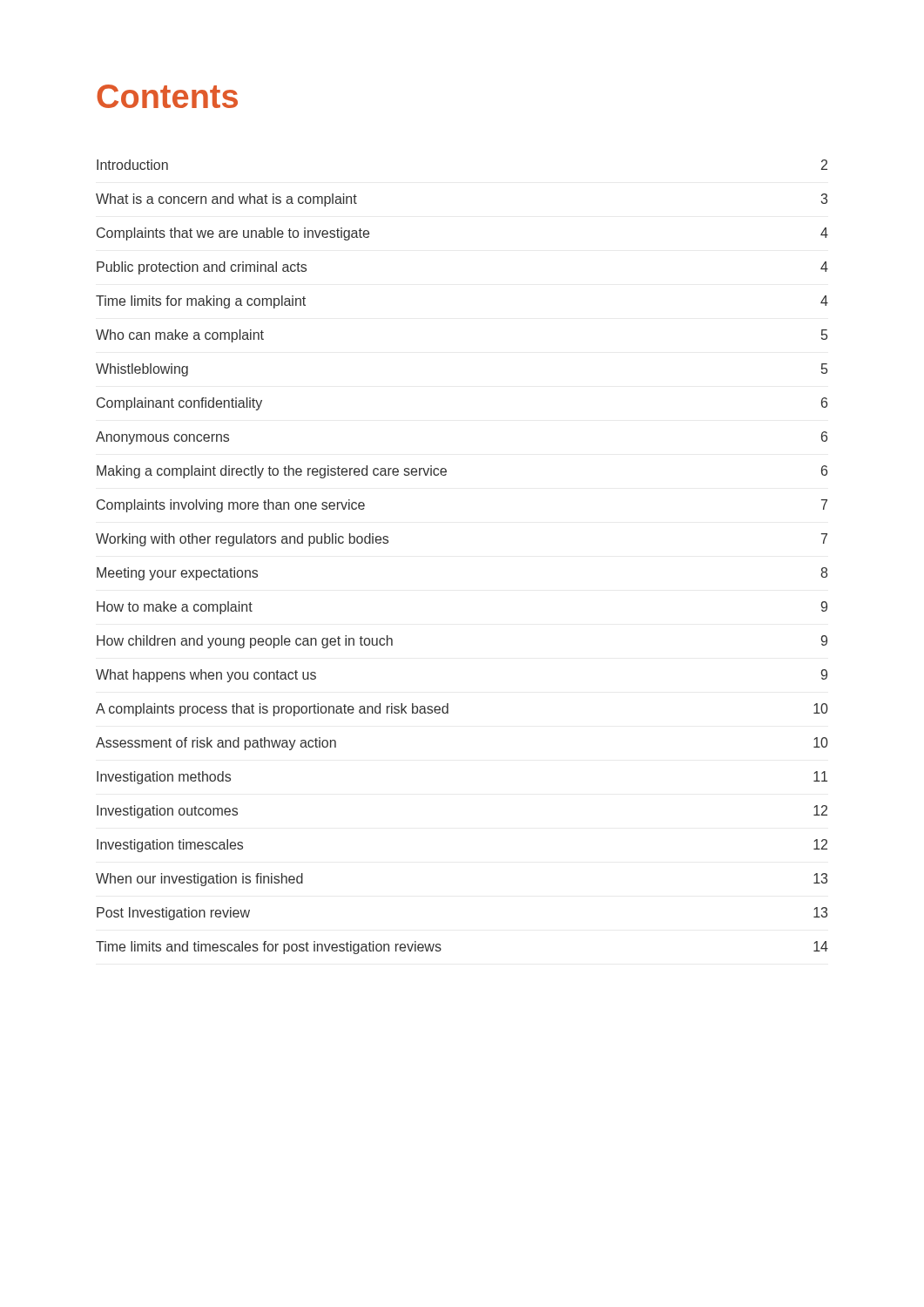The height and width of the screenshot is (1307, 924).
Task: Locate the text starting "Complaints involving more than one service"
Action: 233,506
